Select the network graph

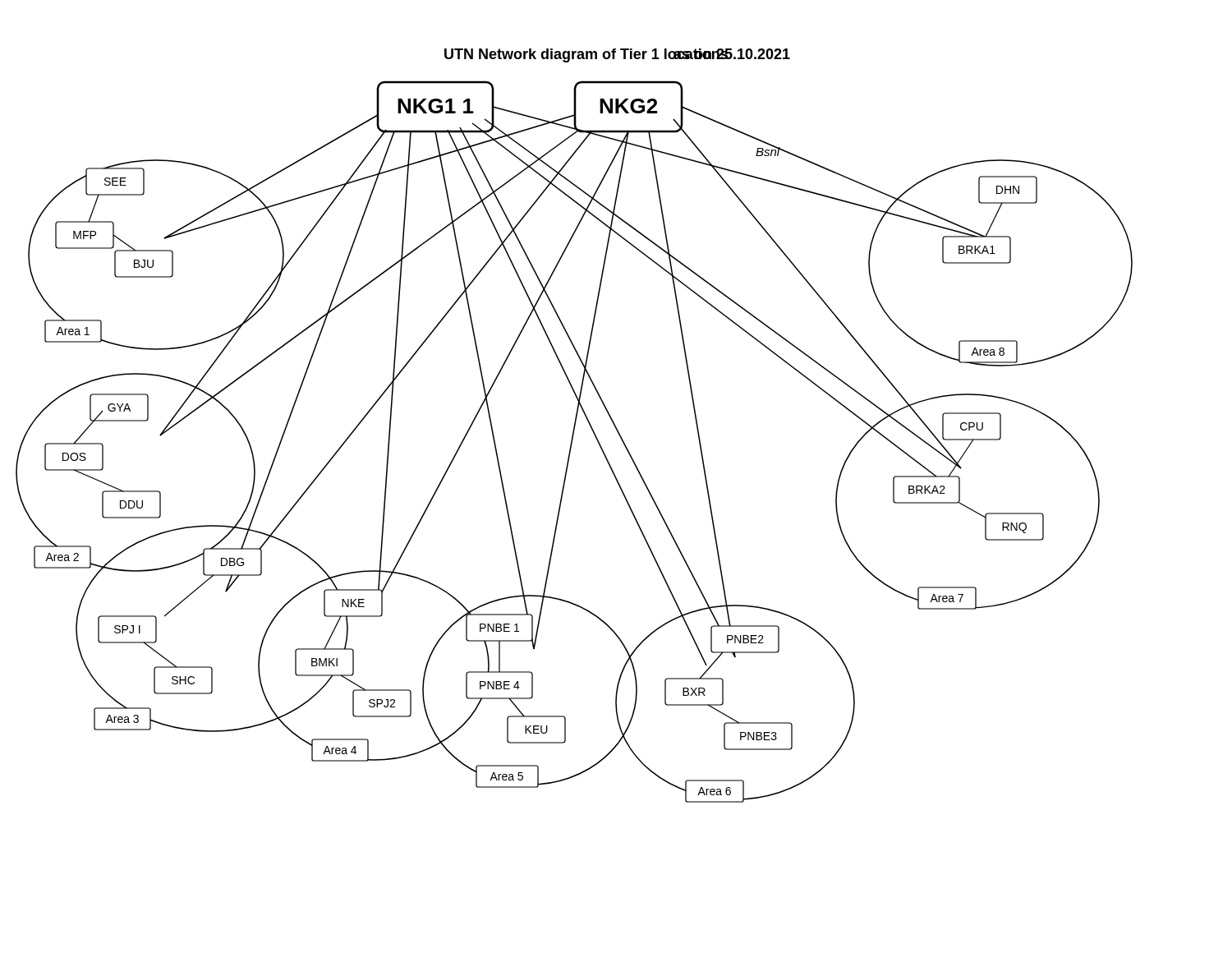tap(616, 476)
